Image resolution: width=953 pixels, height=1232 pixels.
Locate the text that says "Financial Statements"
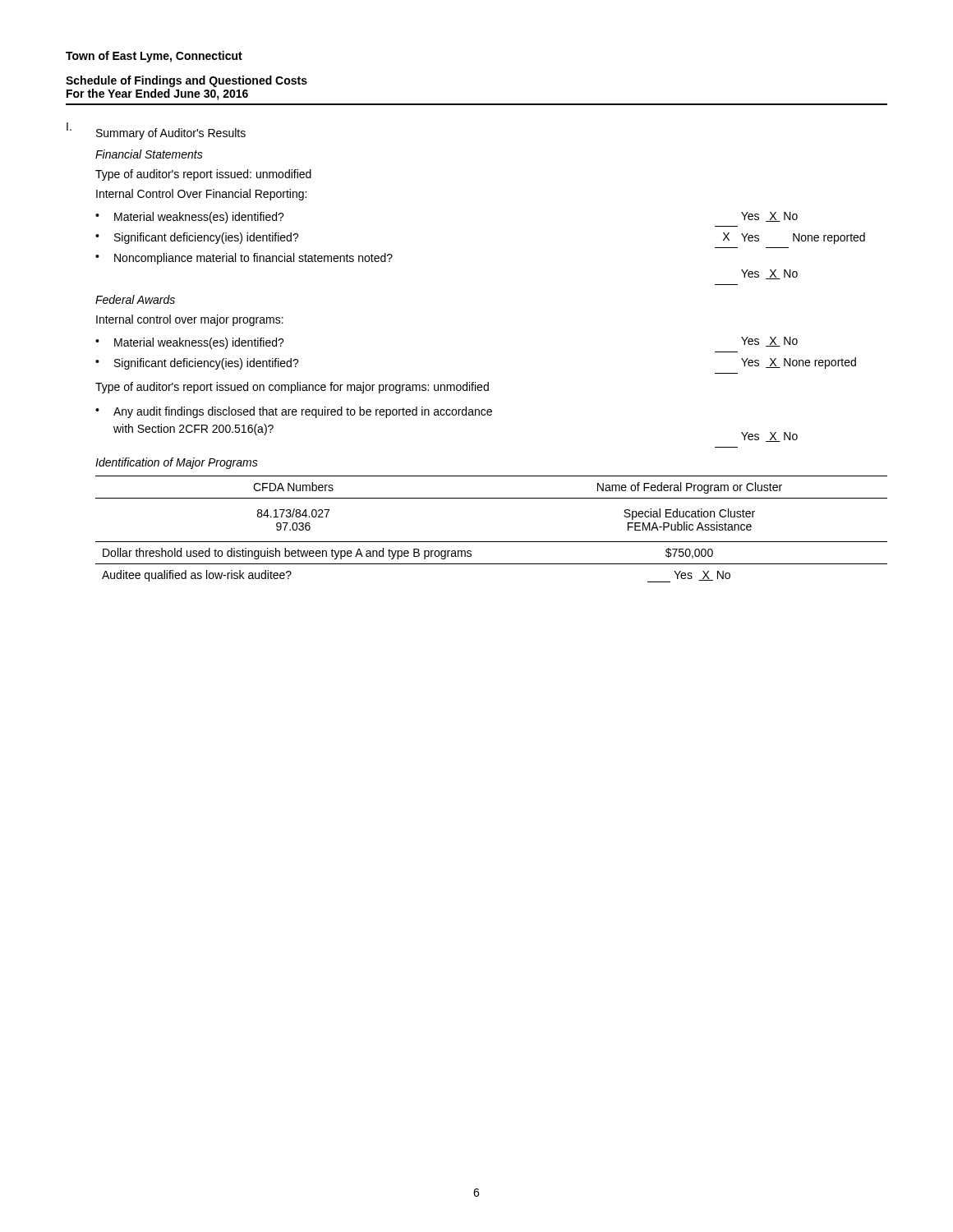pyautogui.click(x=149, y=154)
